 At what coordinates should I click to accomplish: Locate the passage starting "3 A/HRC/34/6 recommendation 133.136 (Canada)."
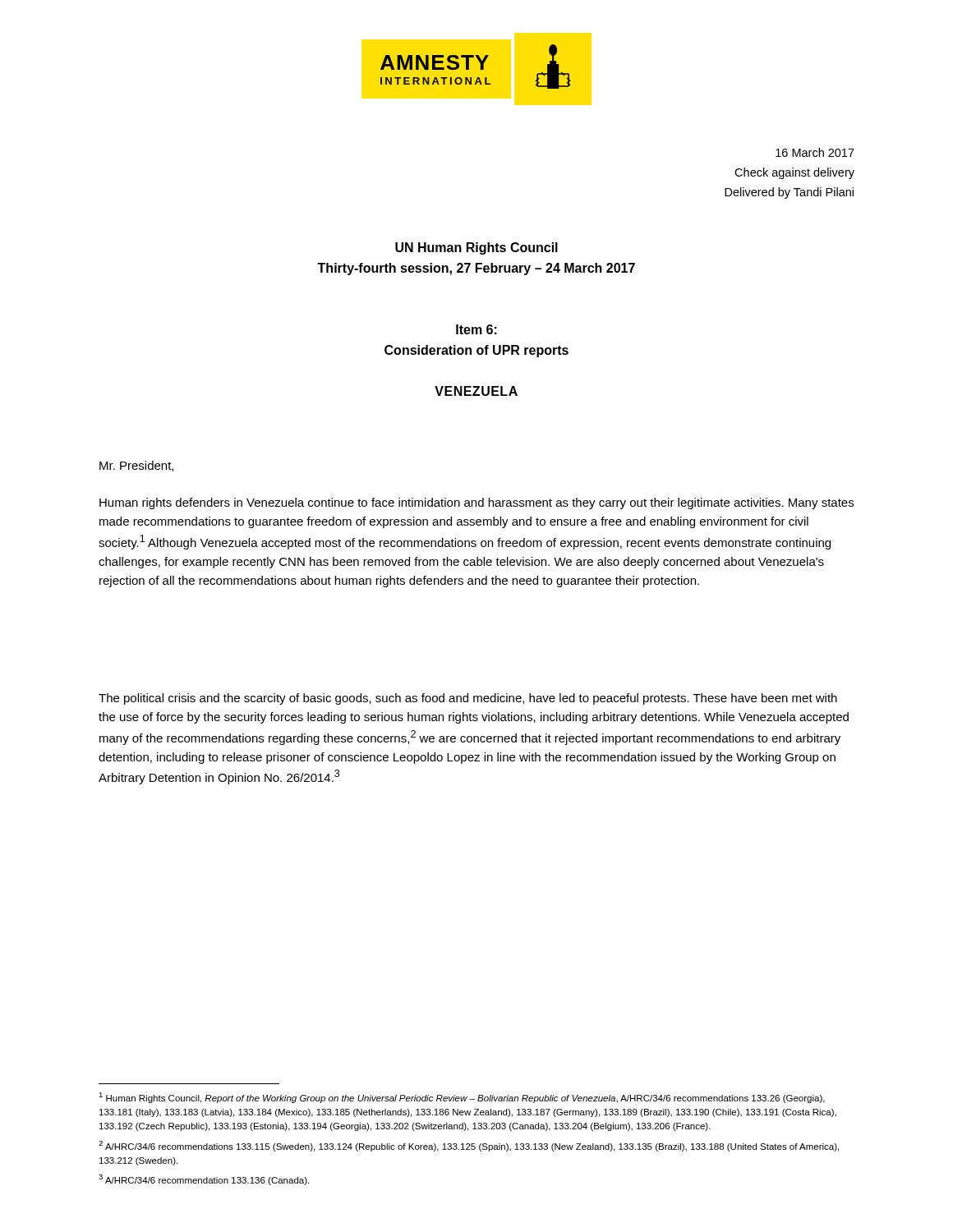[204, 1178]
